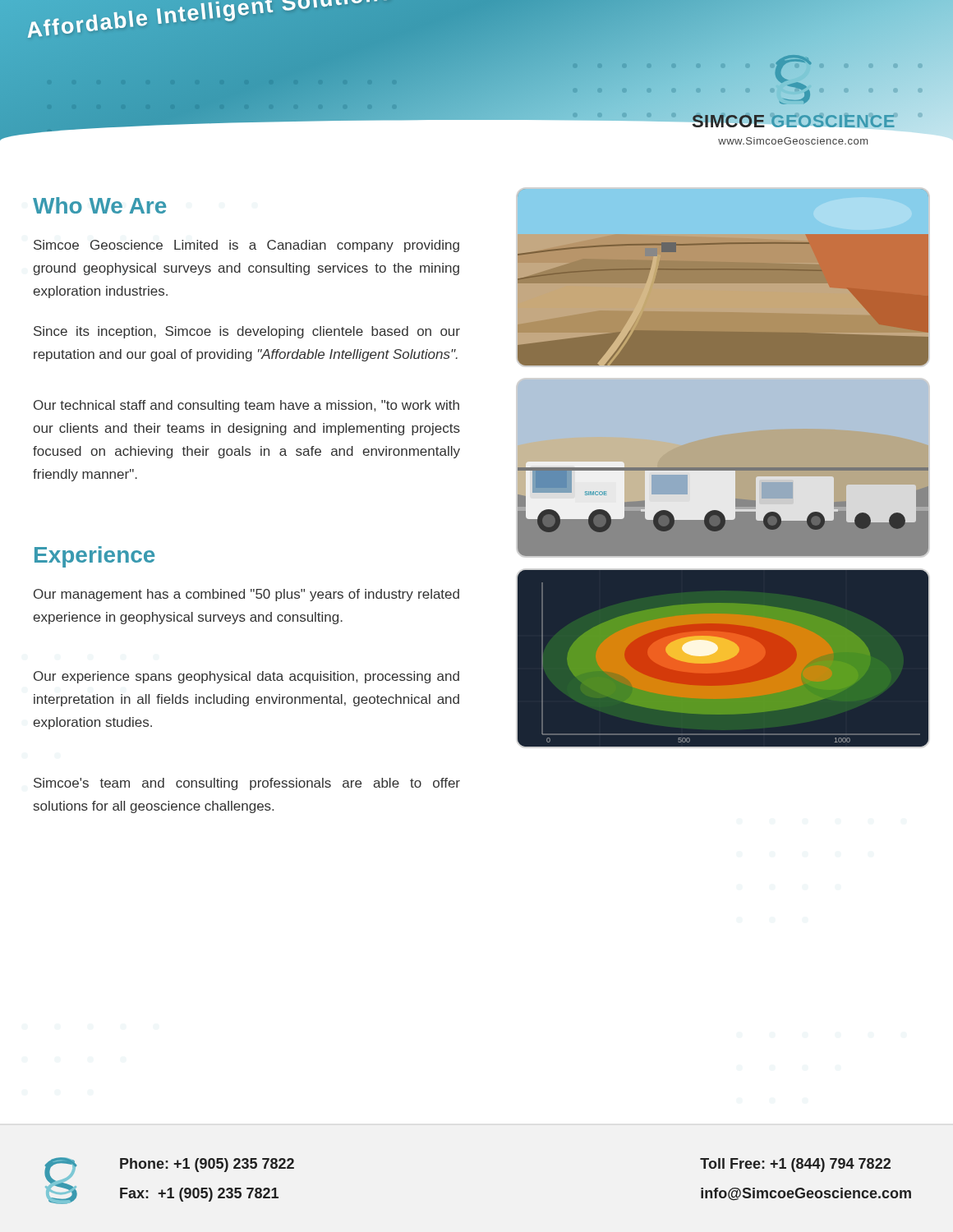953x1232 pixels.
Task: Navigate to the text starting "Our experience spans geophysical data acquisition,"
Action: click(x=246, y=699)
